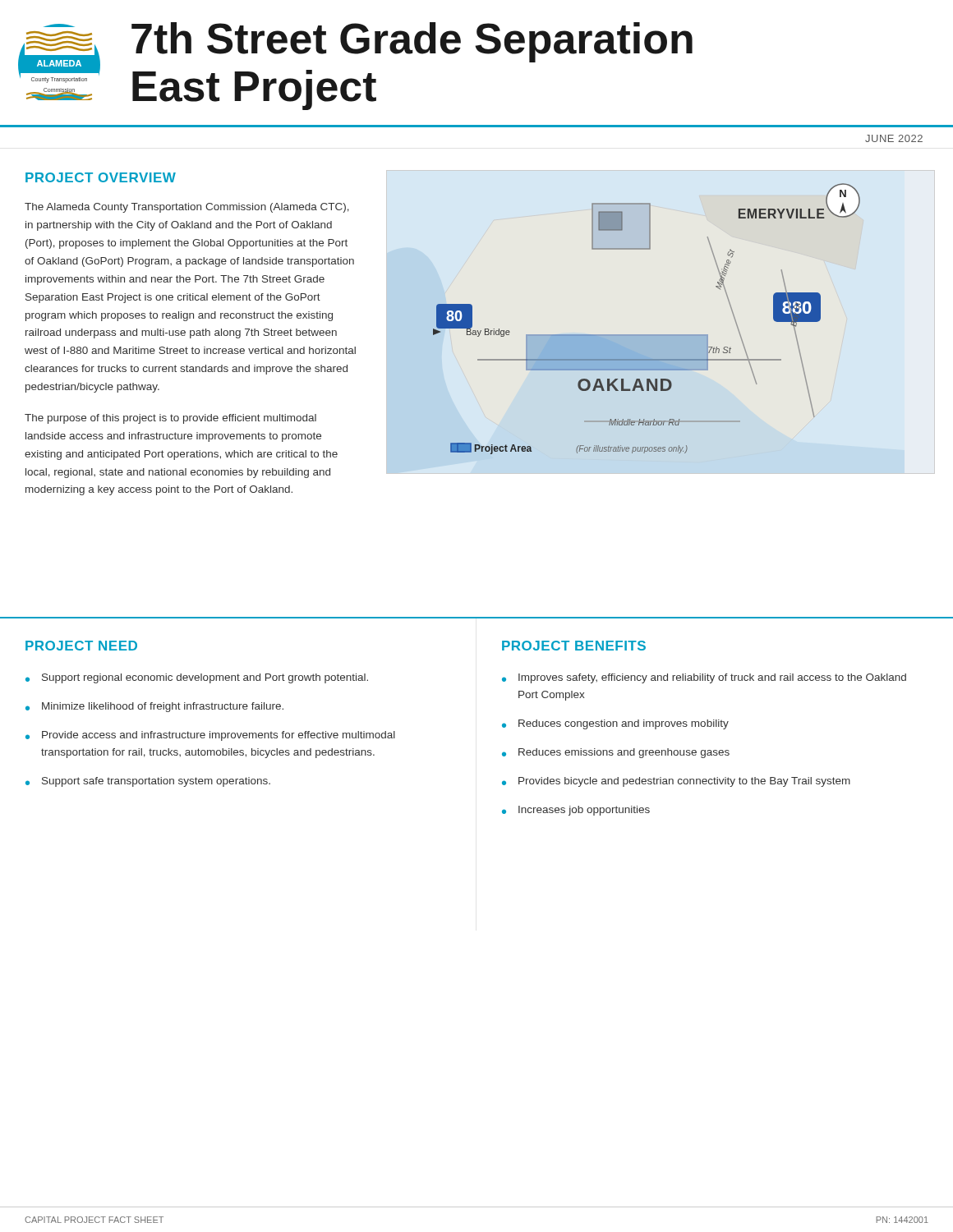Click the map
Image resolution: width=953 pixels, height=1232 pixels.
coord(661,322)
